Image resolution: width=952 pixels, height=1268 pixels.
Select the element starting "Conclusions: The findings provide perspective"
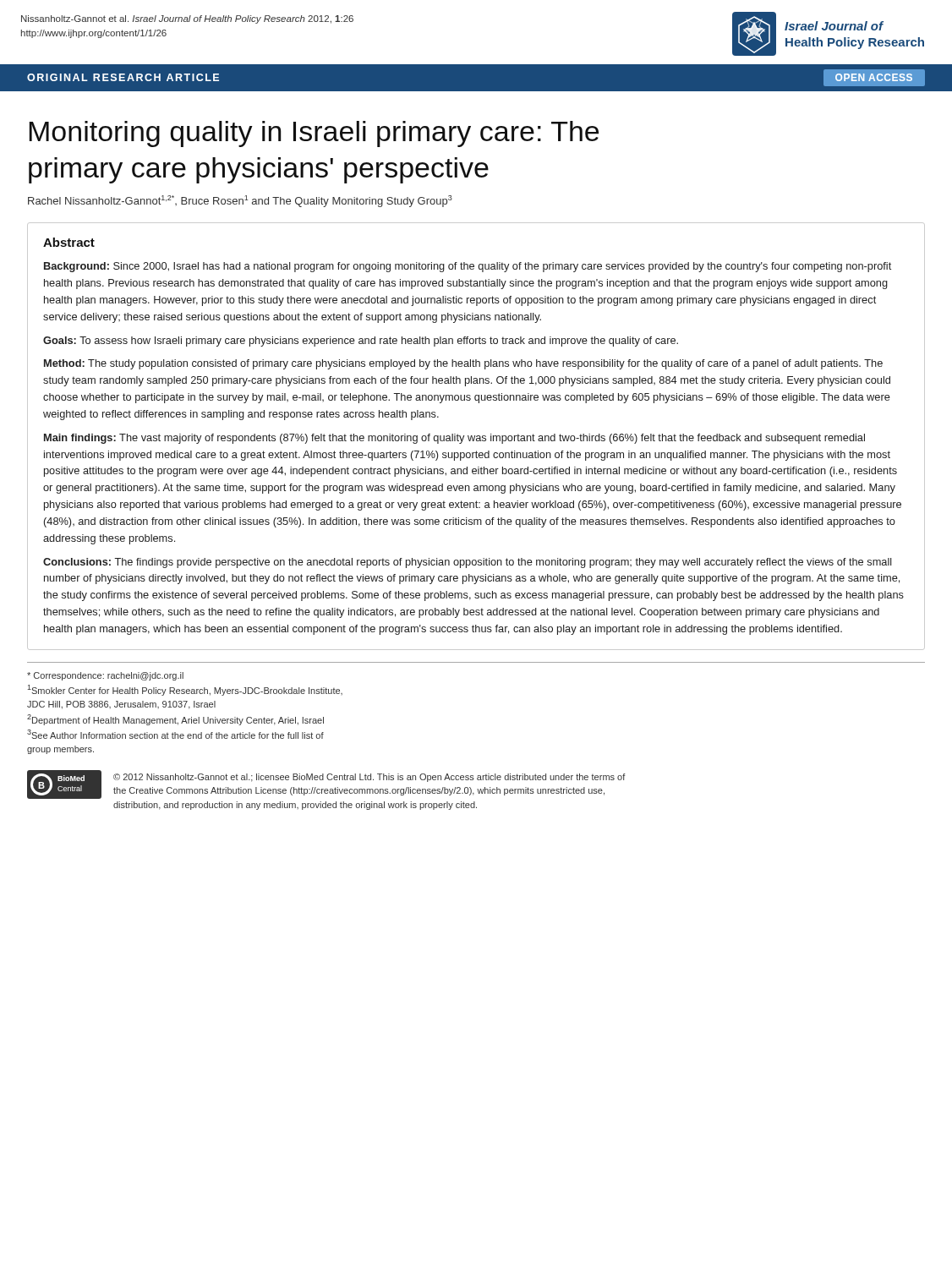tap(473, 595)
